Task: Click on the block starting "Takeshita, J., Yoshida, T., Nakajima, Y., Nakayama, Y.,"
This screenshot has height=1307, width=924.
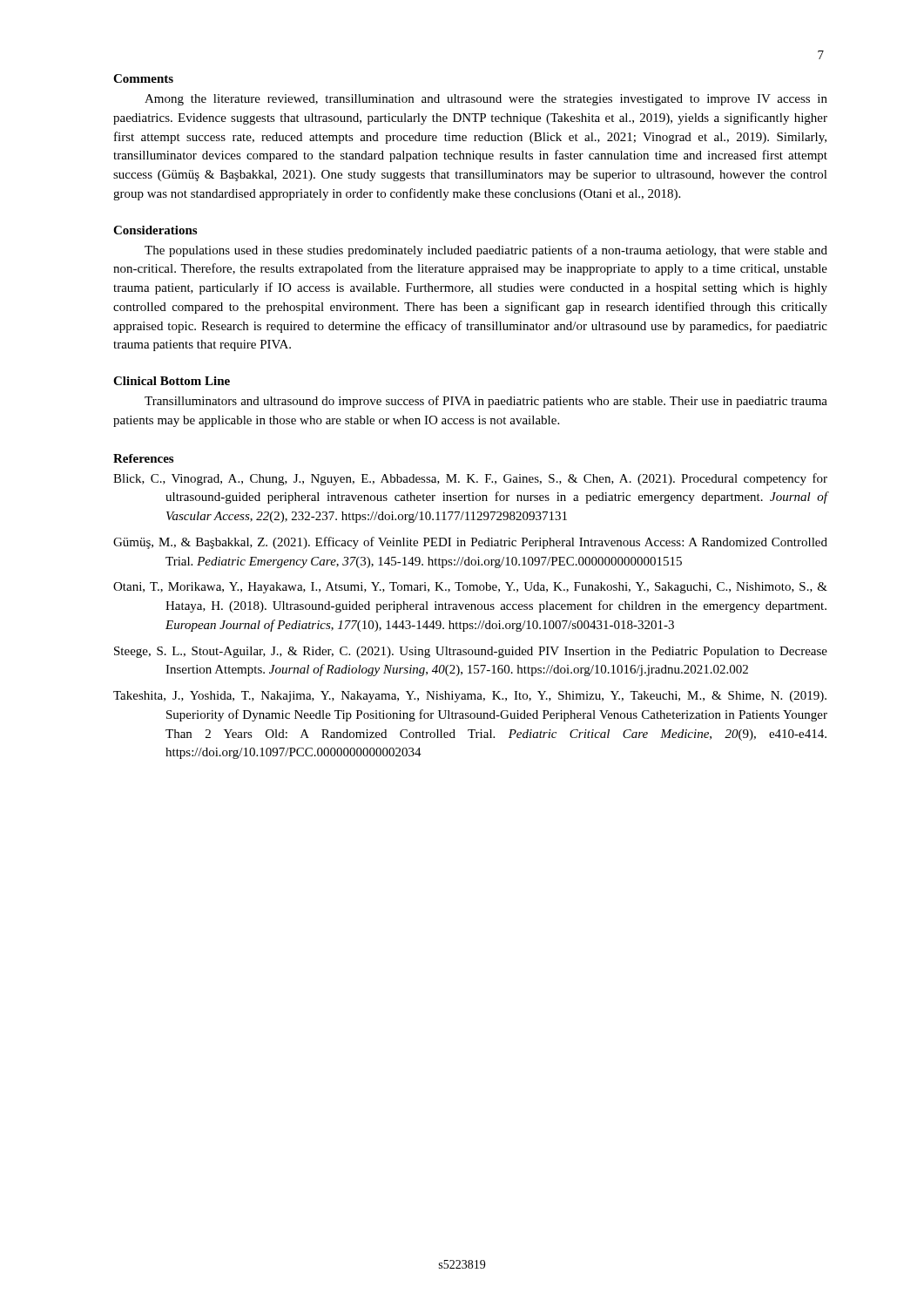Action: click(470, 724)
